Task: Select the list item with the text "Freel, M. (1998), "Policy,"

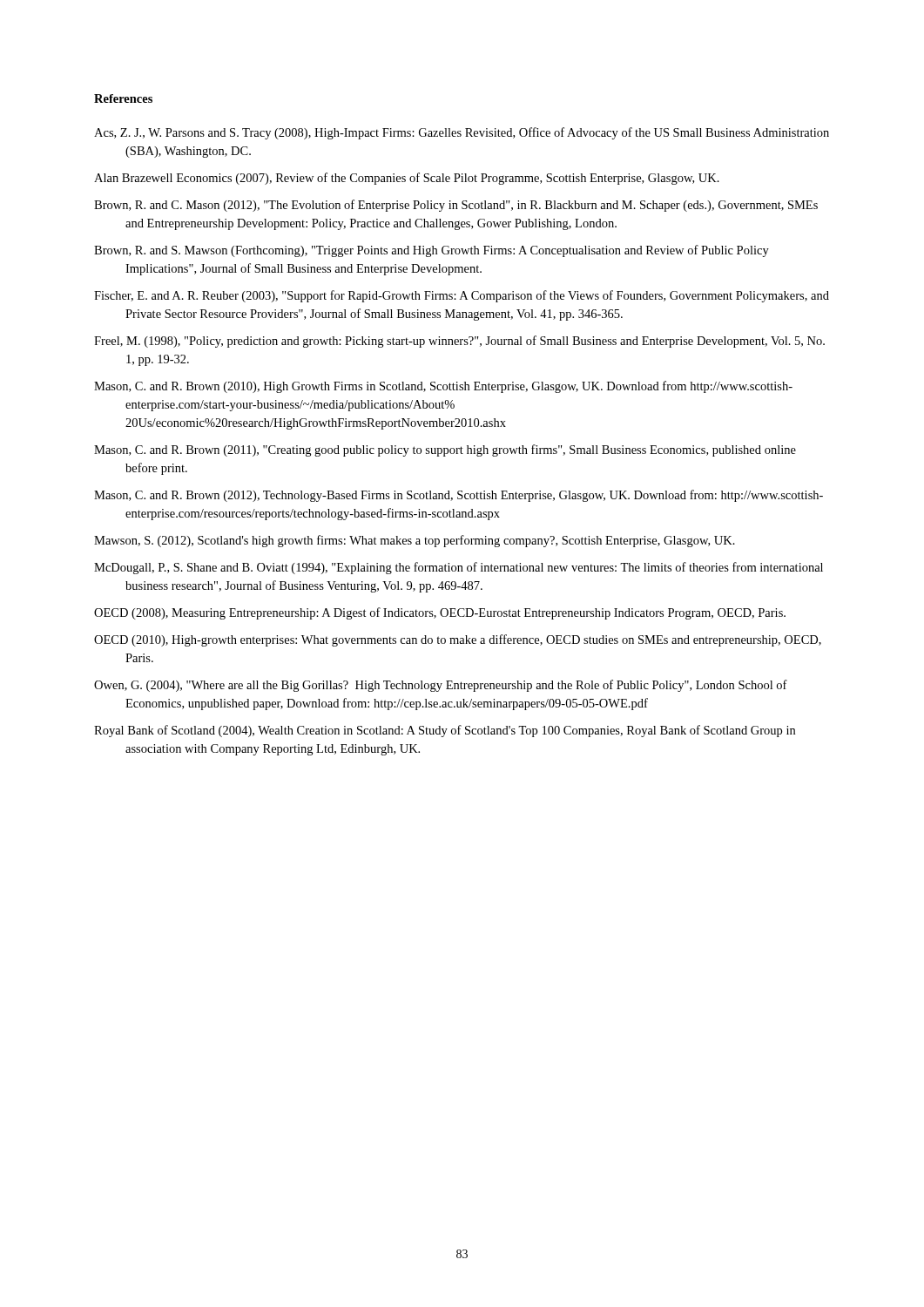Action: [462, 350]
